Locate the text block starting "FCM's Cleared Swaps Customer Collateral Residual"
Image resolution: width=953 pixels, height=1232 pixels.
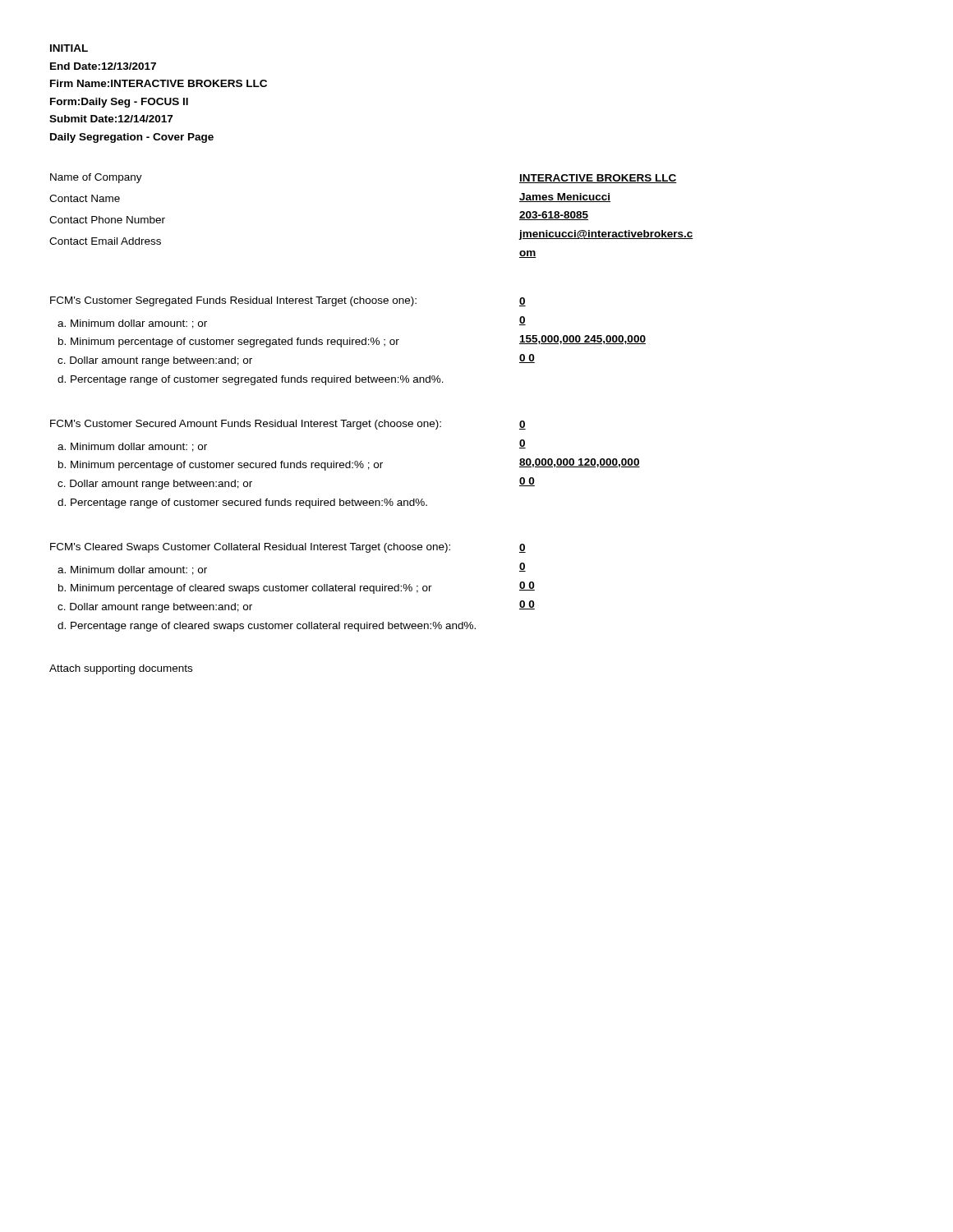click(x=272, y=587)
